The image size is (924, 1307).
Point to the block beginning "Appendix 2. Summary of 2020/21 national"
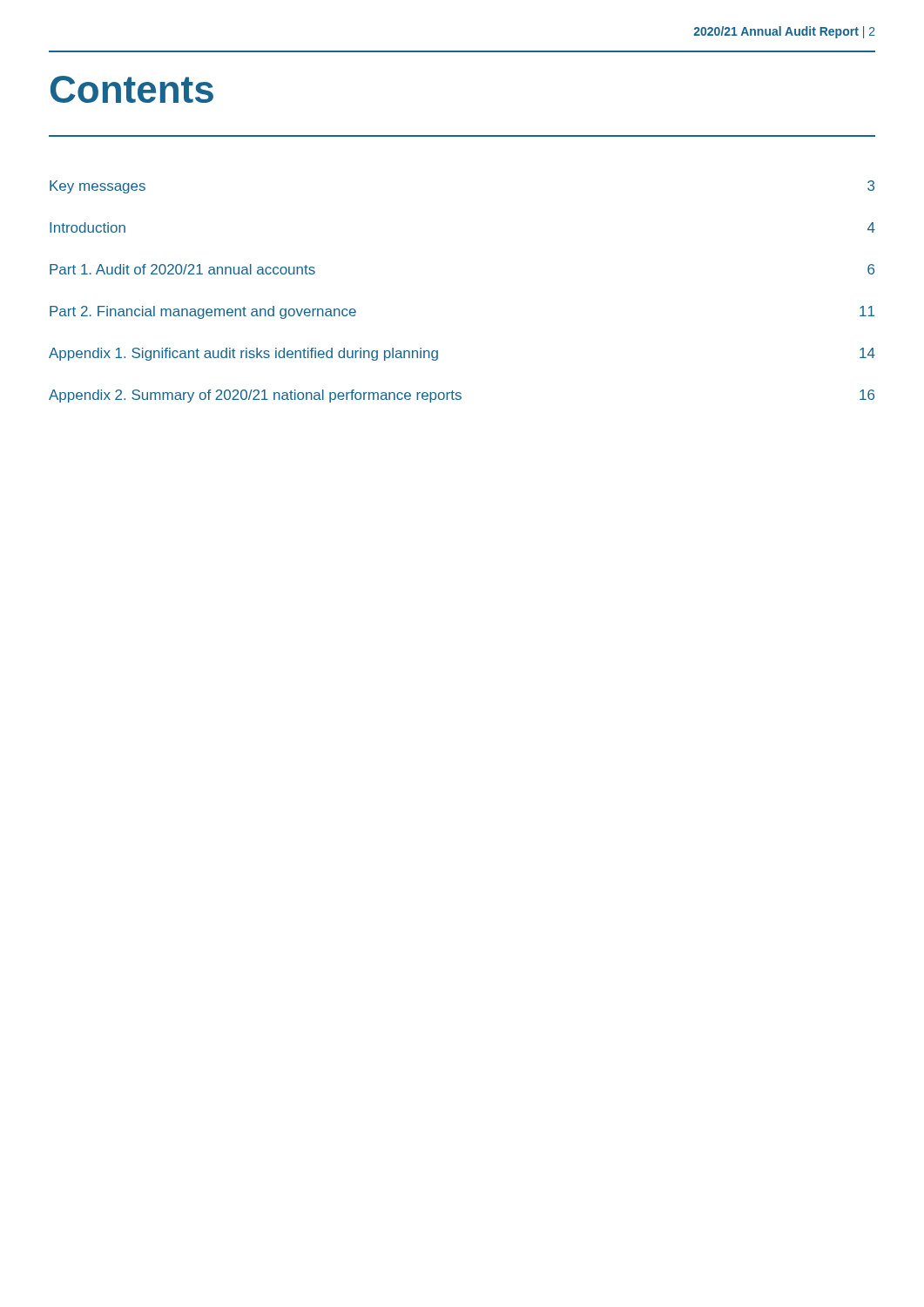point(462,396)
